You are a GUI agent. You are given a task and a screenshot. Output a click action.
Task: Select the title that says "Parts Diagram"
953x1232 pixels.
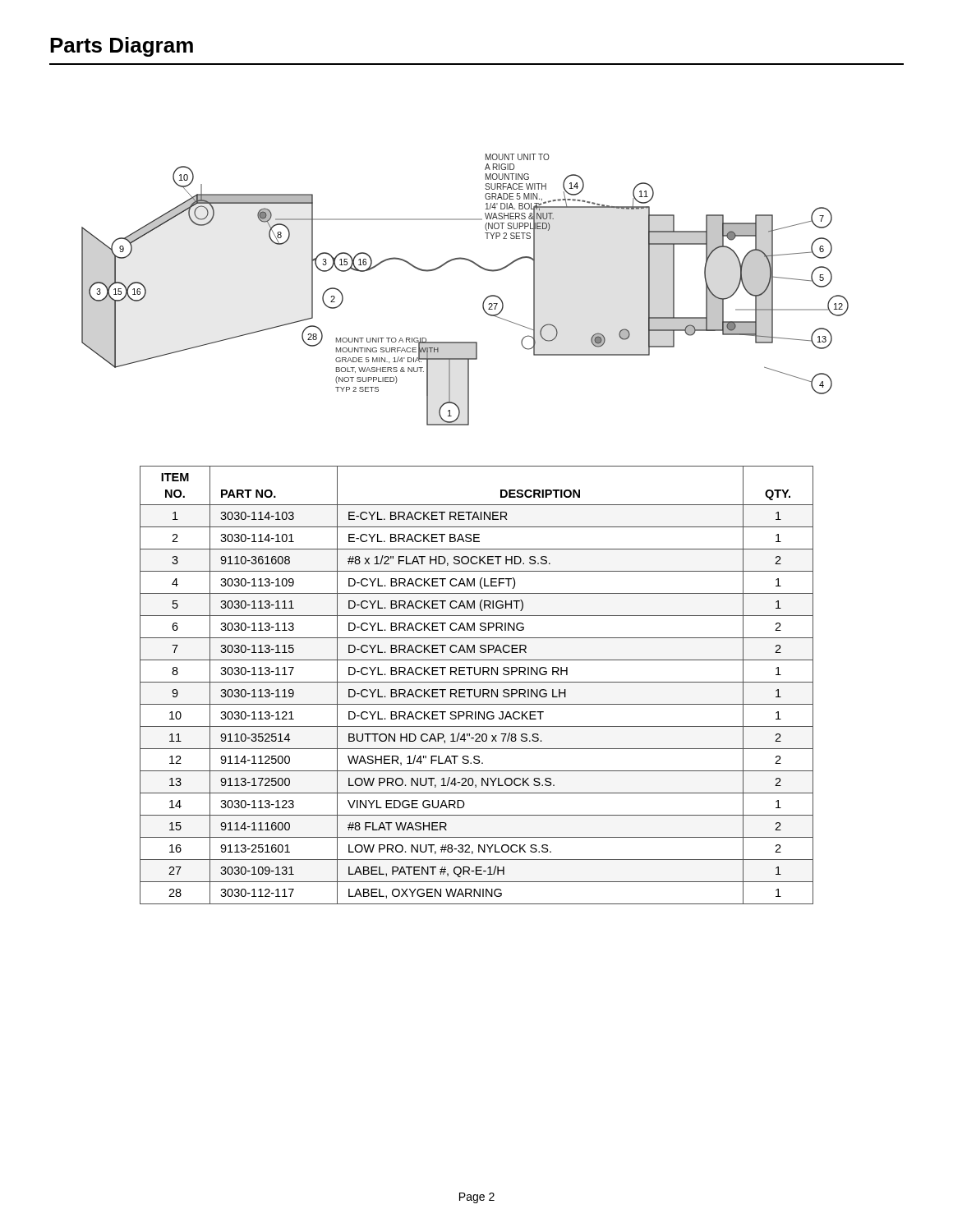tap(122, 47)
